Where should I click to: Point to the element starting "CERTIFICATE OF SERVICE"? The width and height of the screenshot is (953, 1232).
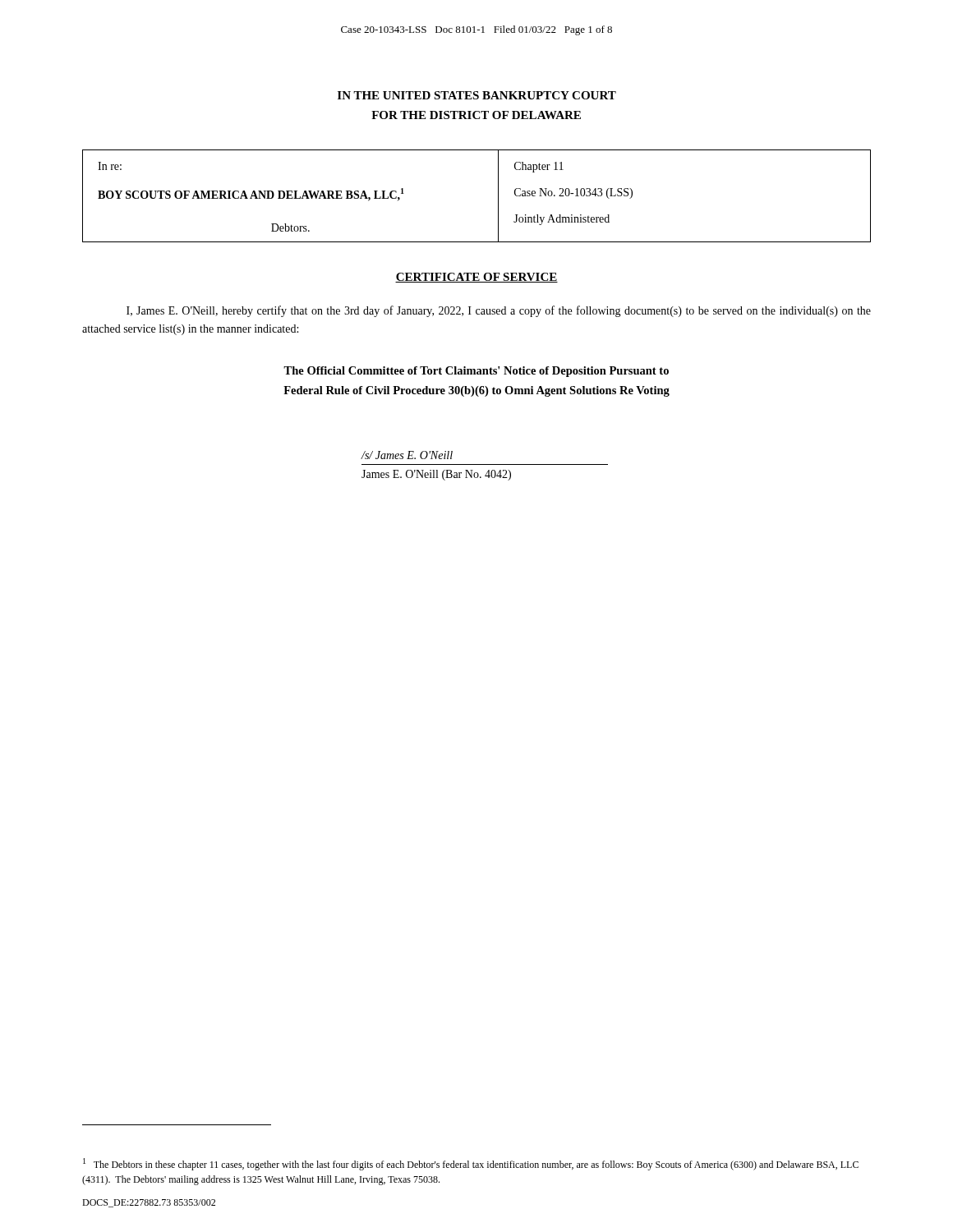tap(476, 277)
